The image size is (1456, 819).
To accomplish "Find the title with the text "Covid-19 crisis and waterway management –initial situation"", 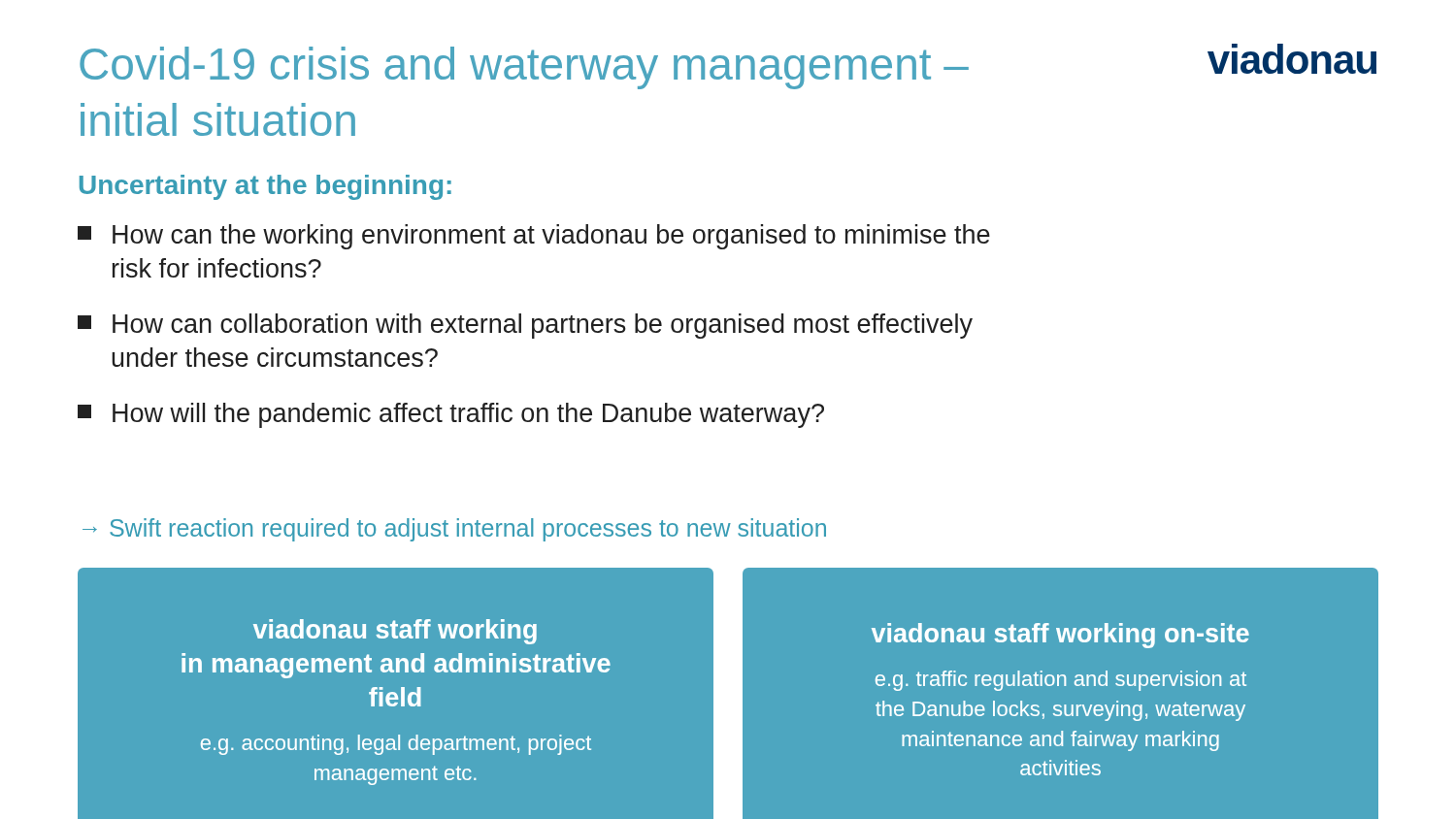I will (539, 93).
